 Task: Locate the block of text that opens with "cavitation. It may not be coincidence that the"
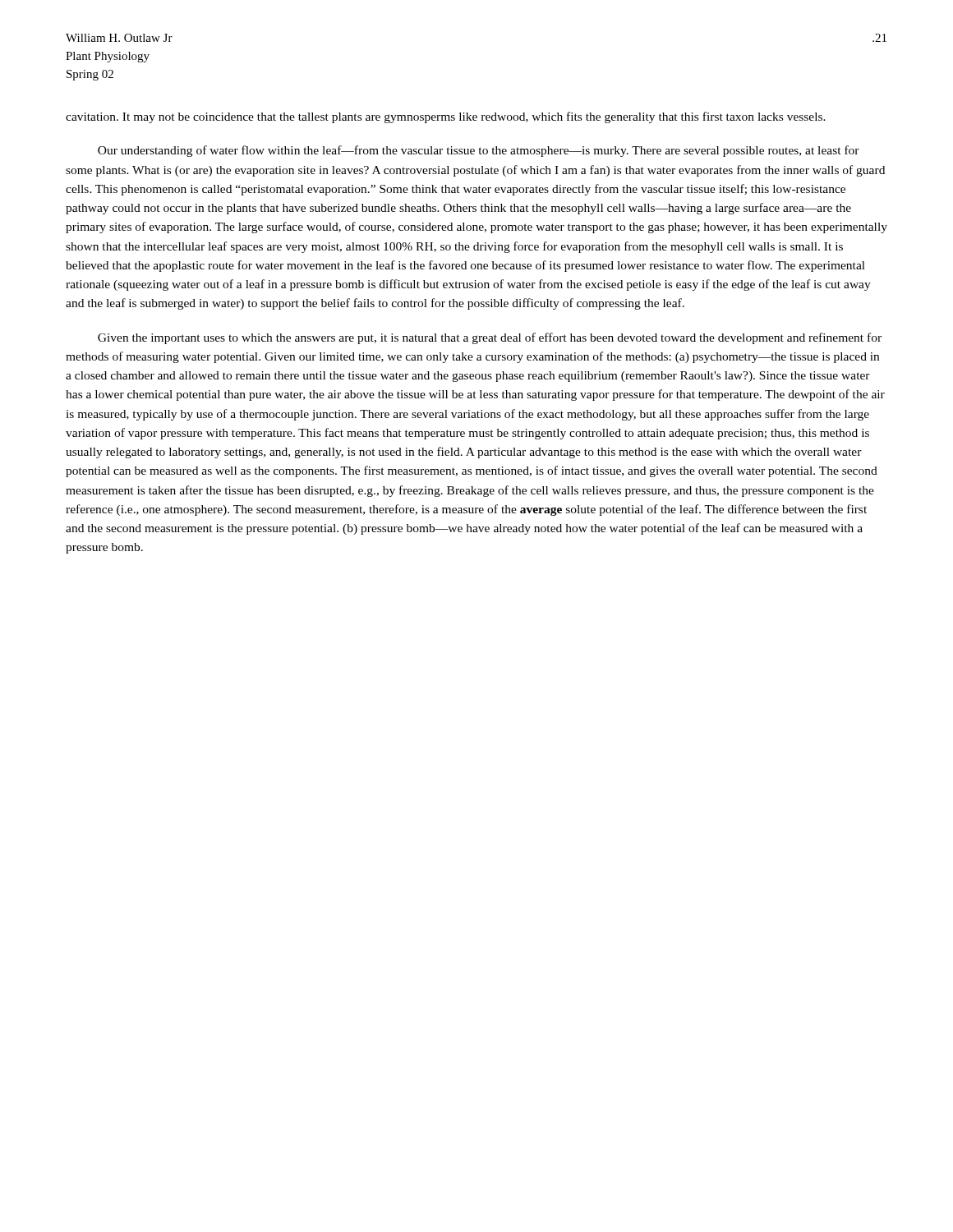(x=476, y=116)
